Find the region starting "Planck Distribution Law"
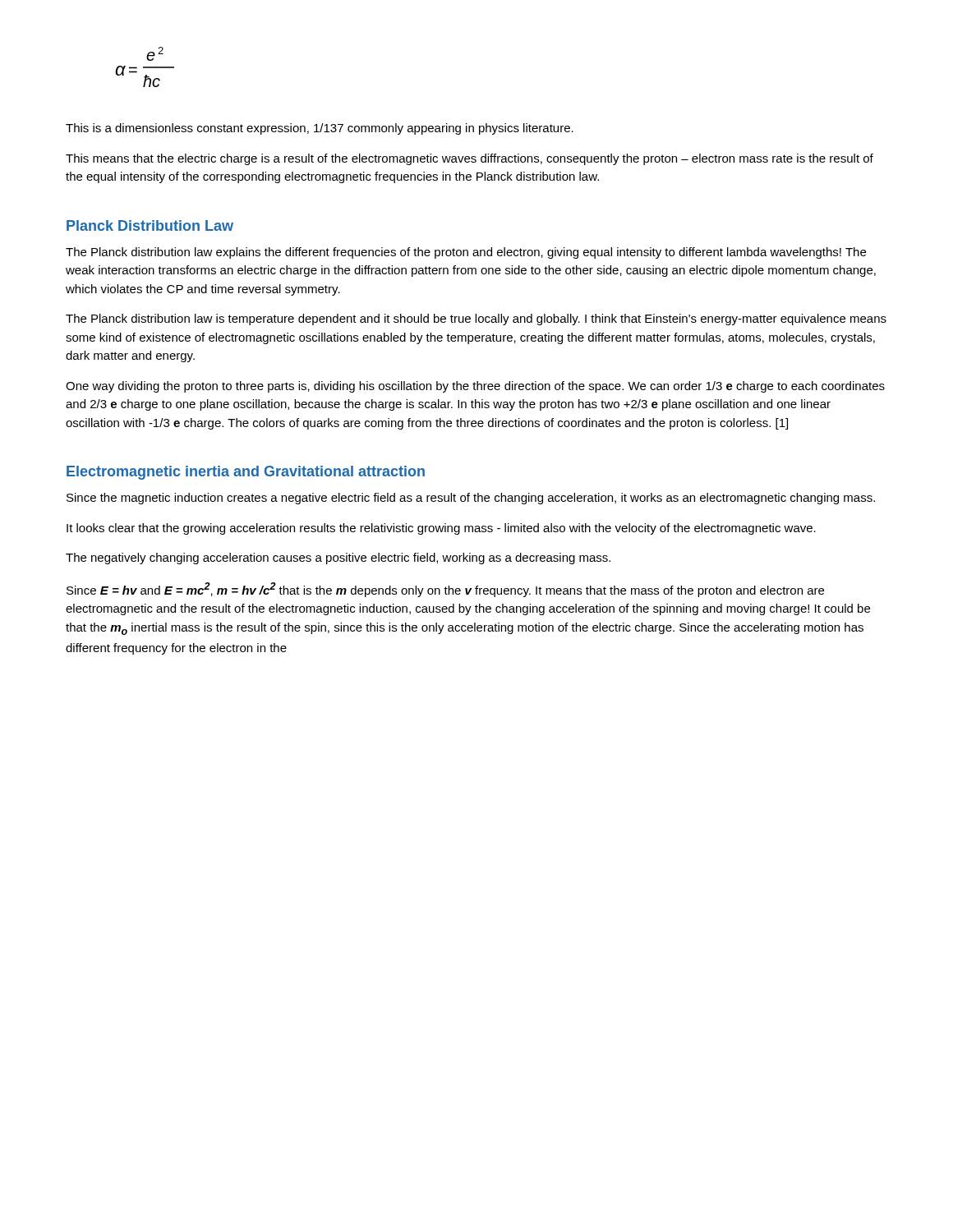953x1232 pixels. pyautogui.click(x=150, y=225)
